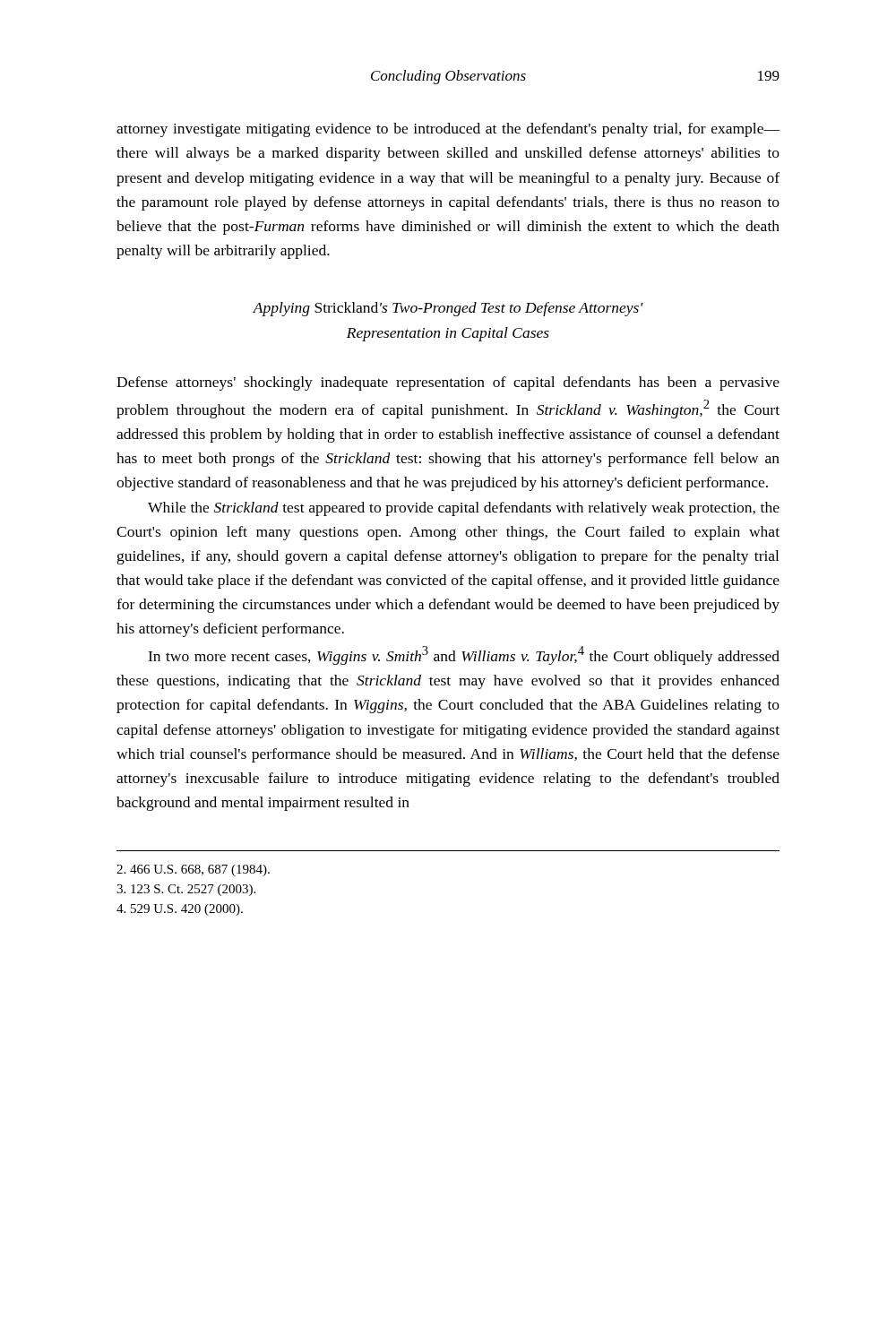
Task: Find the footnote containing "466 U.S. 668, 687 (1984)."
Action: coord(193,869)
